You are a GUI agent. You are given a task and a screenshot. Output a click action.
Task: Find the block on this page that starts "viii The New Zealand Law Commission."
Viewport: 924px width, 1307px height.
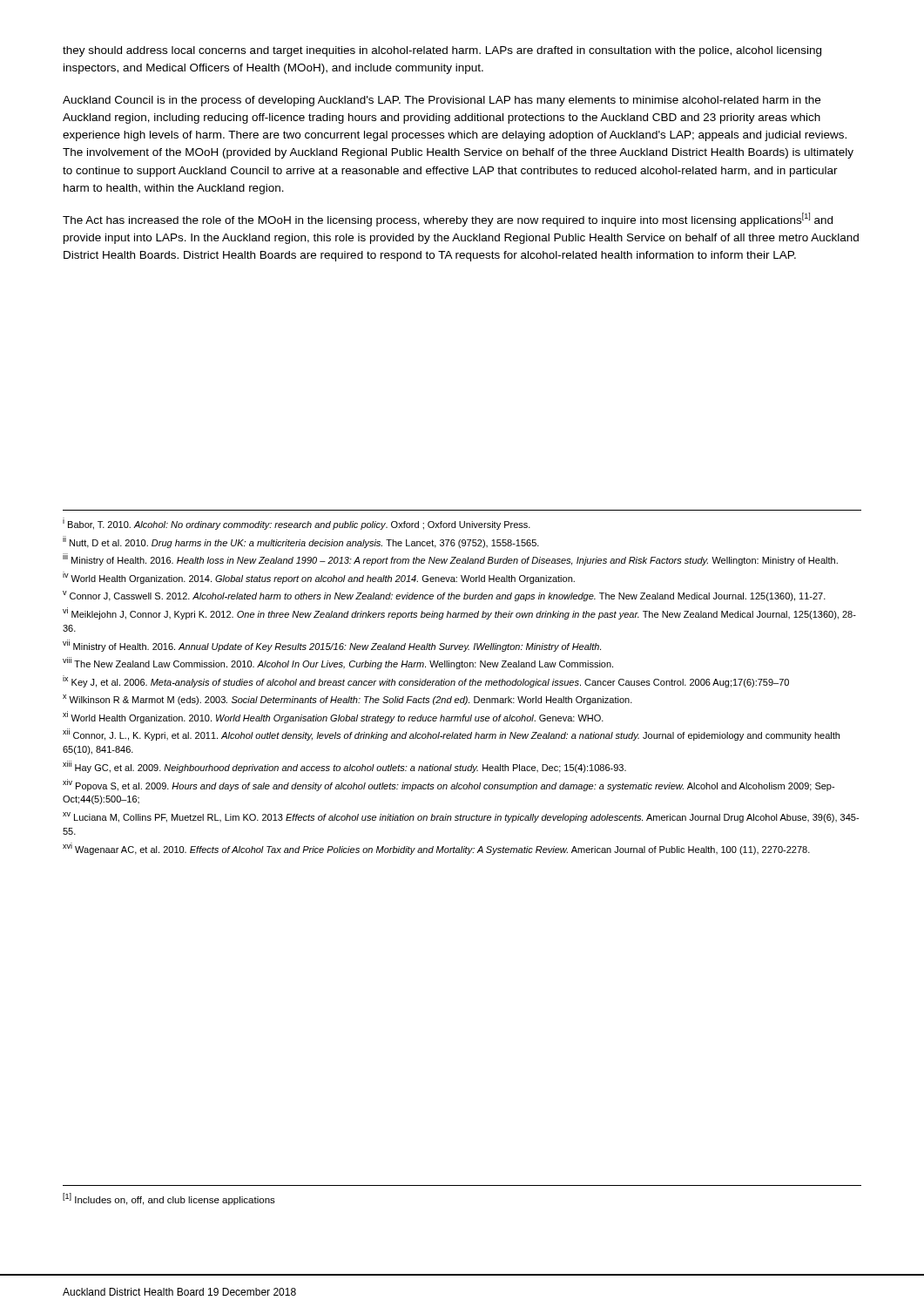[x=338, y=663]
